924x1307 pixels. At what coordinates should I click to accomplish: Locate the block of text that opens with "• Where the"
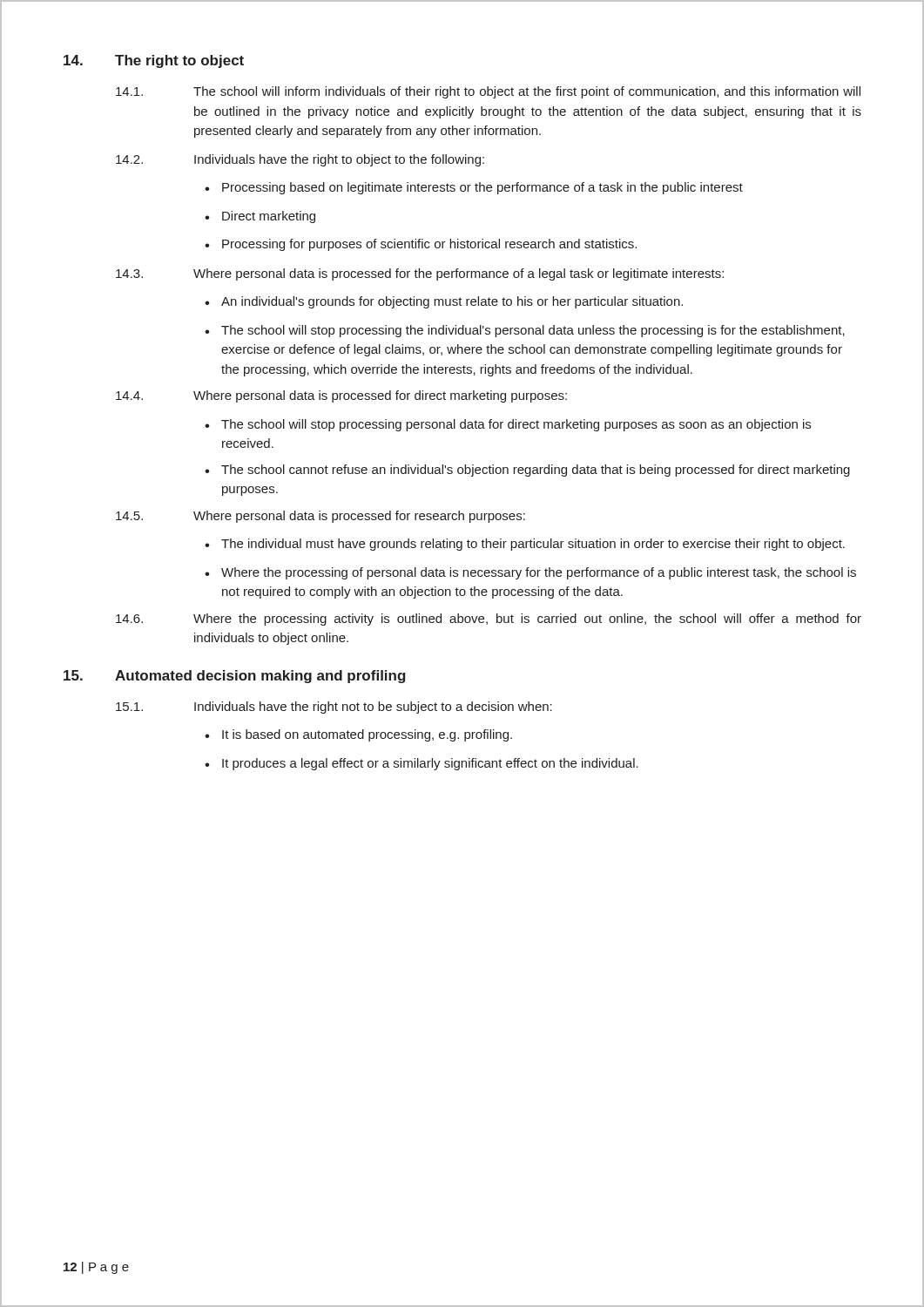point(527,582)
